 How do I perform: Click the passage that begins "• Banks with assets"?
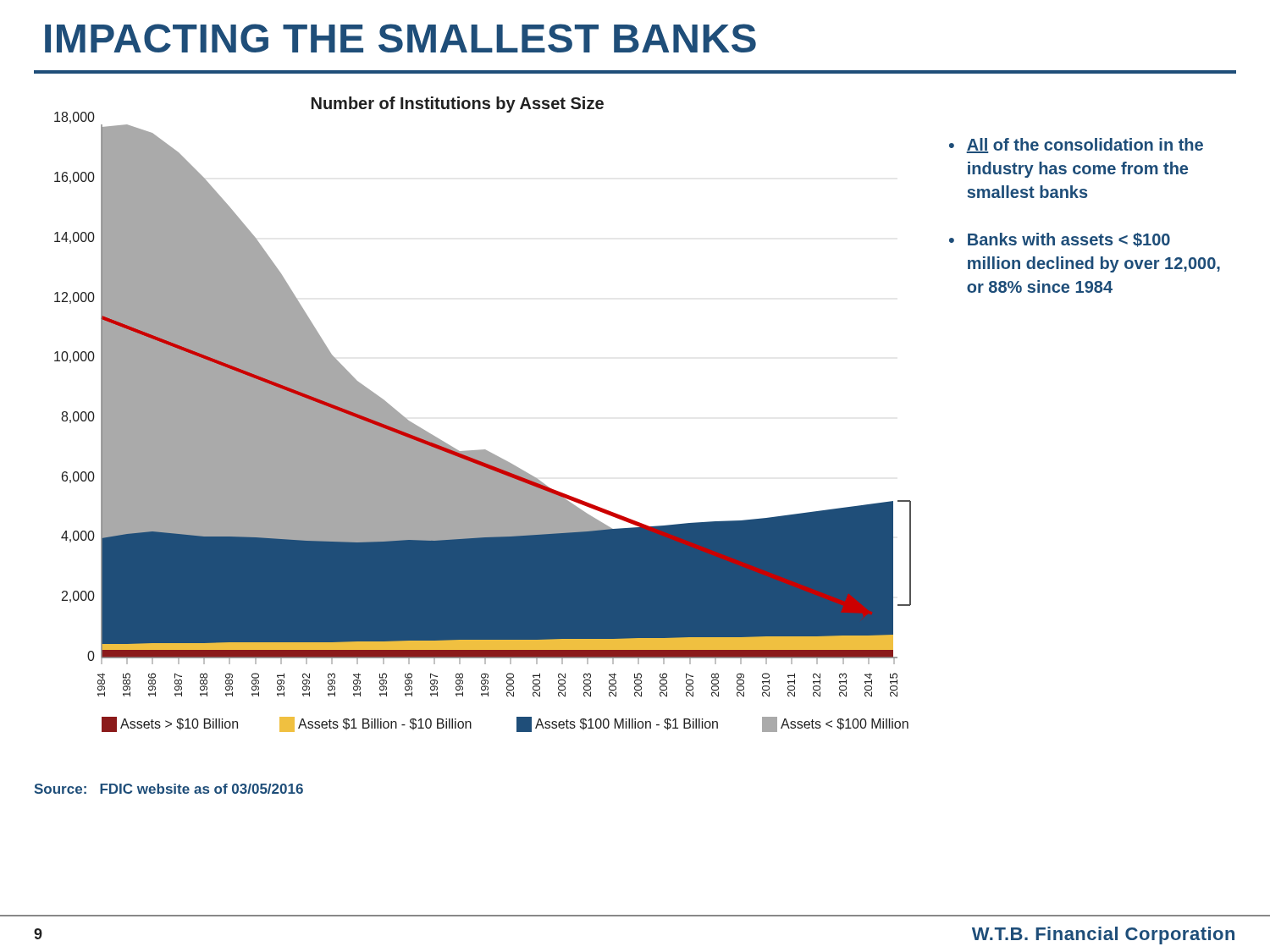(1088, 263)
